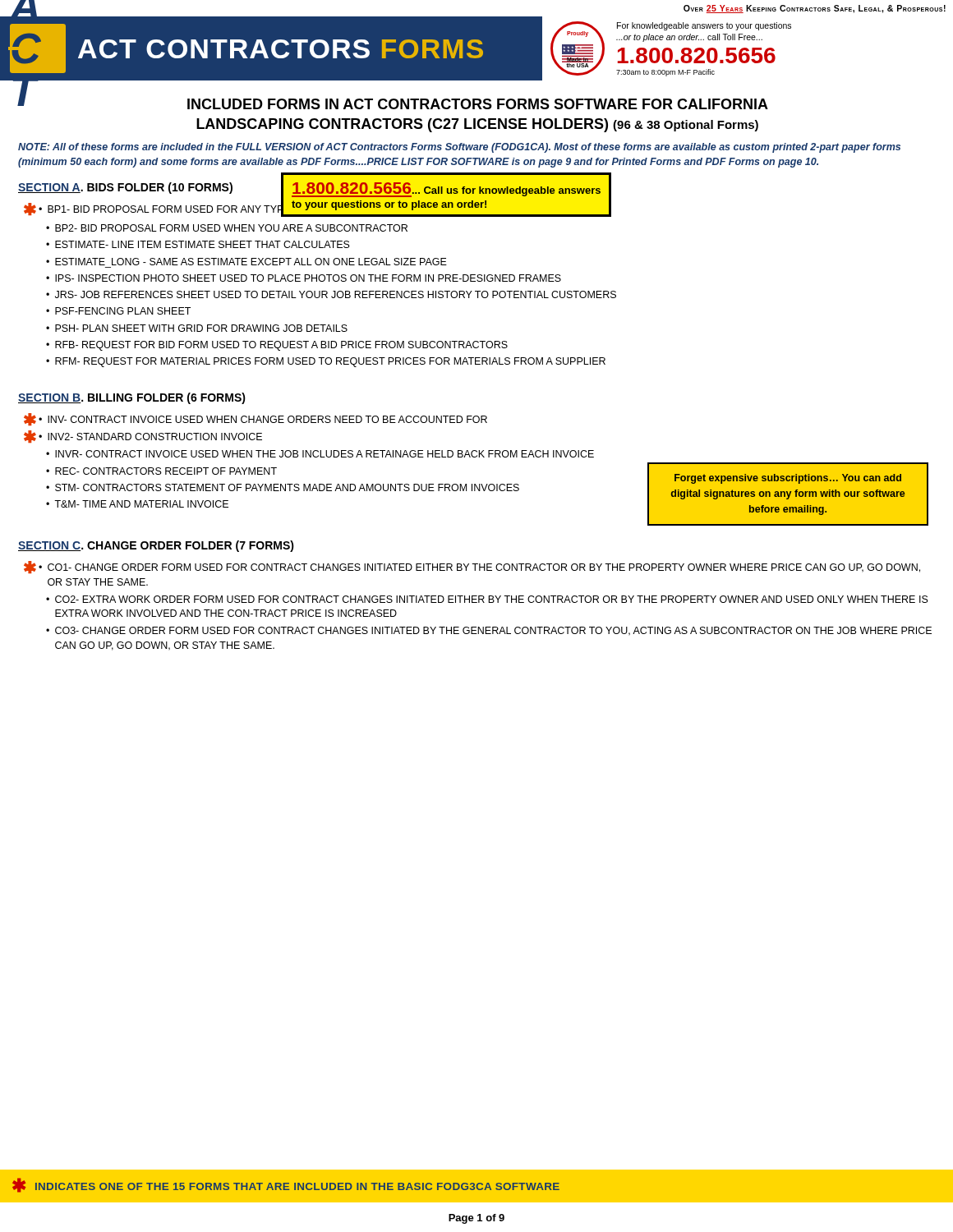Image resolution: width=953 pixels, height=1232 pixels.
Task: Select the section header that says "SECTION B. BILLING FOLDER (6 FORMS)"
Action: click(x=132, y=398)
